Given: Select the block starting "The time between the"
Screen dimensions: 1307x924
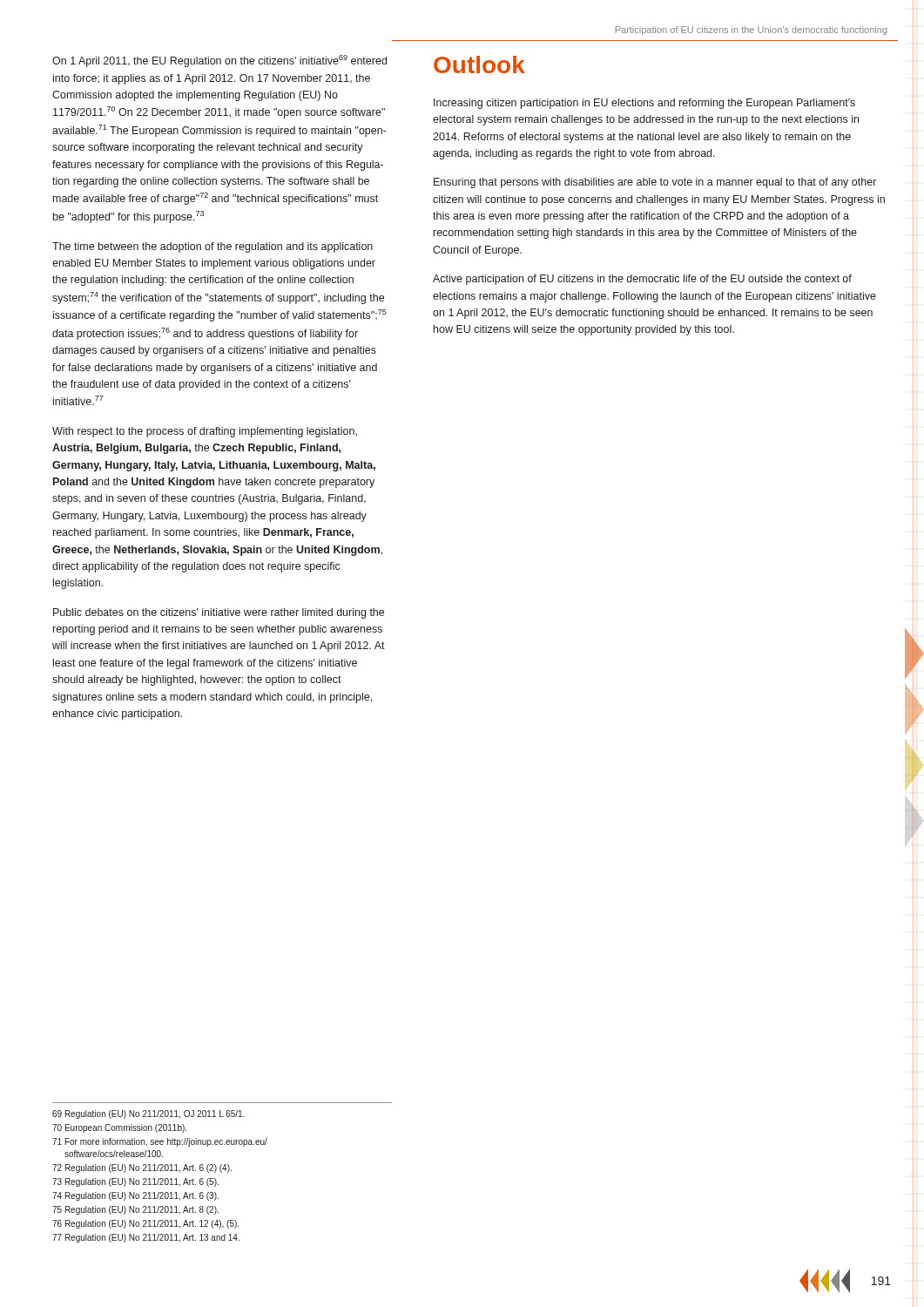Looking at the screenshot, I should click(x=222, y=325).
